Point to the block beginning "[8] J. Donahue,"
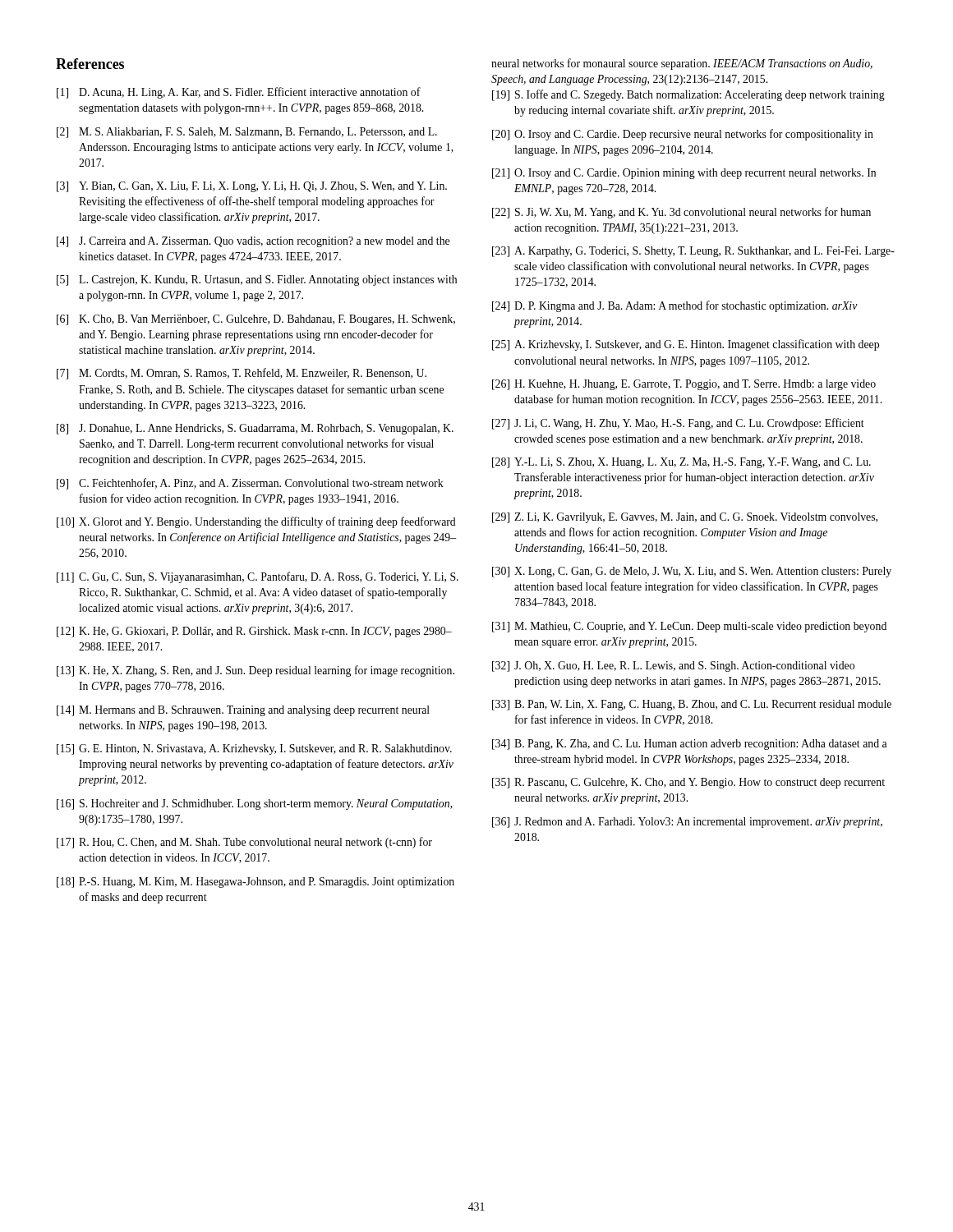The image size is (953, 1232). coord(259,444)
